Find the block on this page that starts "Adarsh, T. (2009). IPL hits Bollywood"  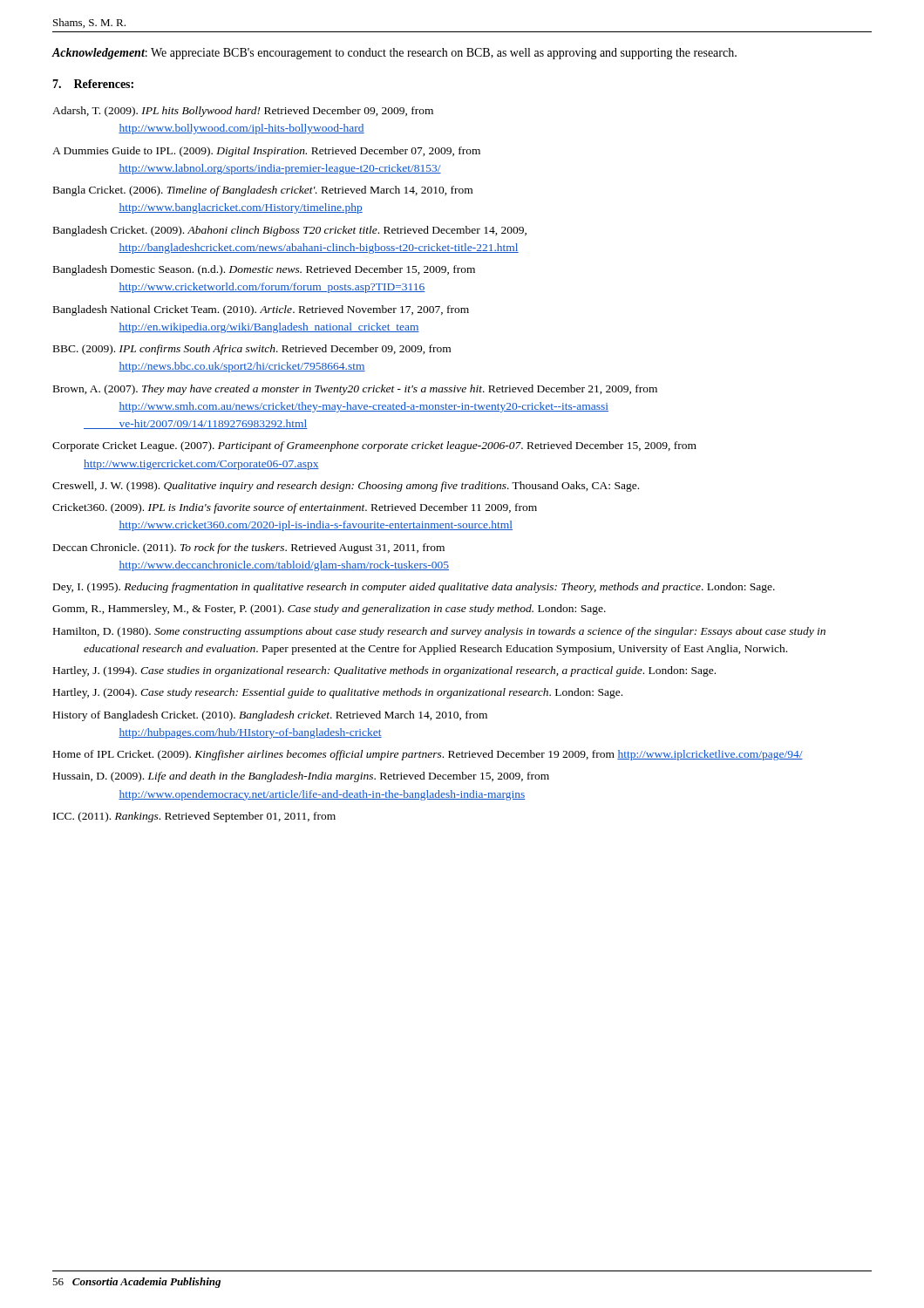point(243,119)
